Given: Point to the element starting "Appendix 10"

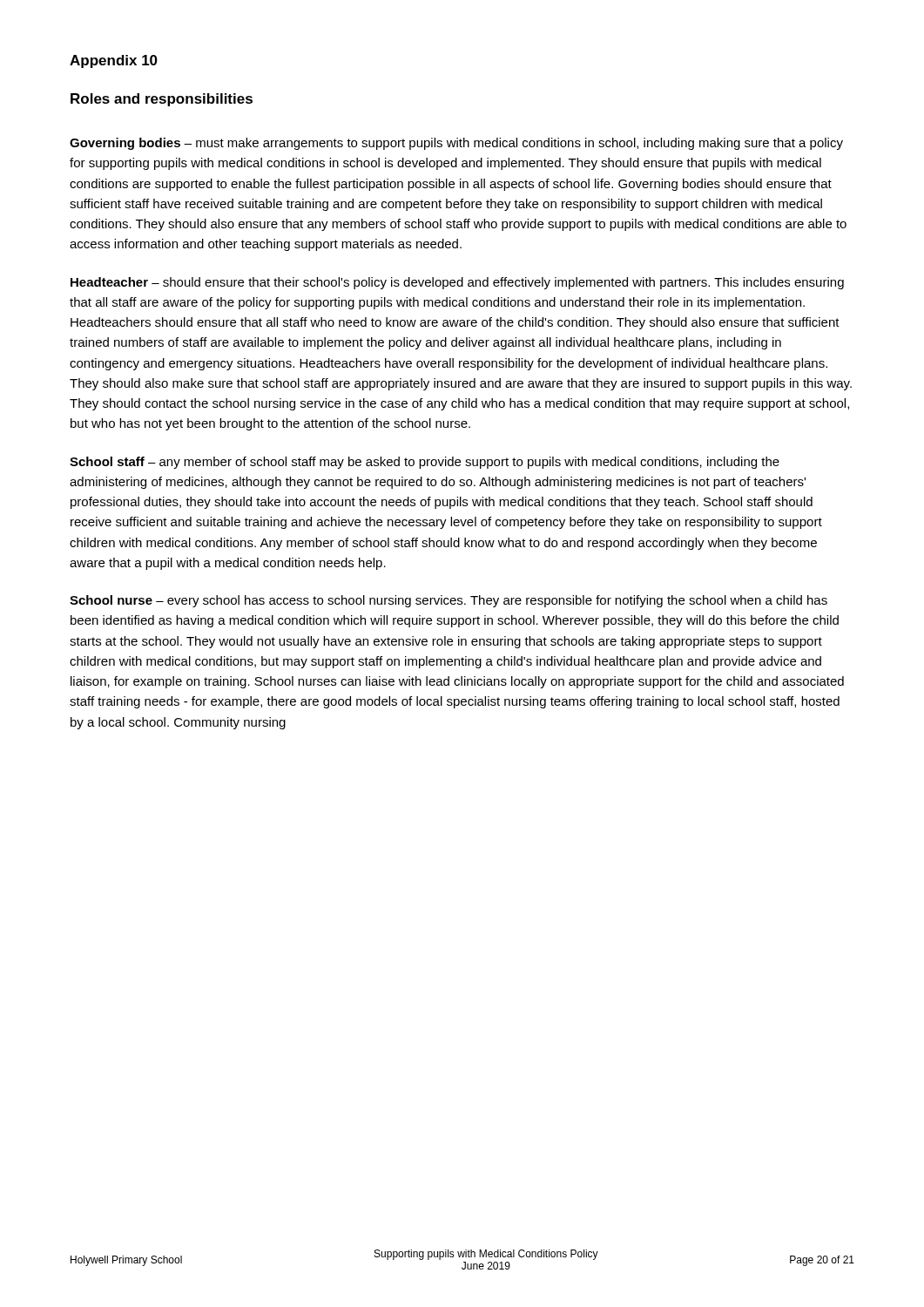Looking at the screenshot, I should point(114,61).
